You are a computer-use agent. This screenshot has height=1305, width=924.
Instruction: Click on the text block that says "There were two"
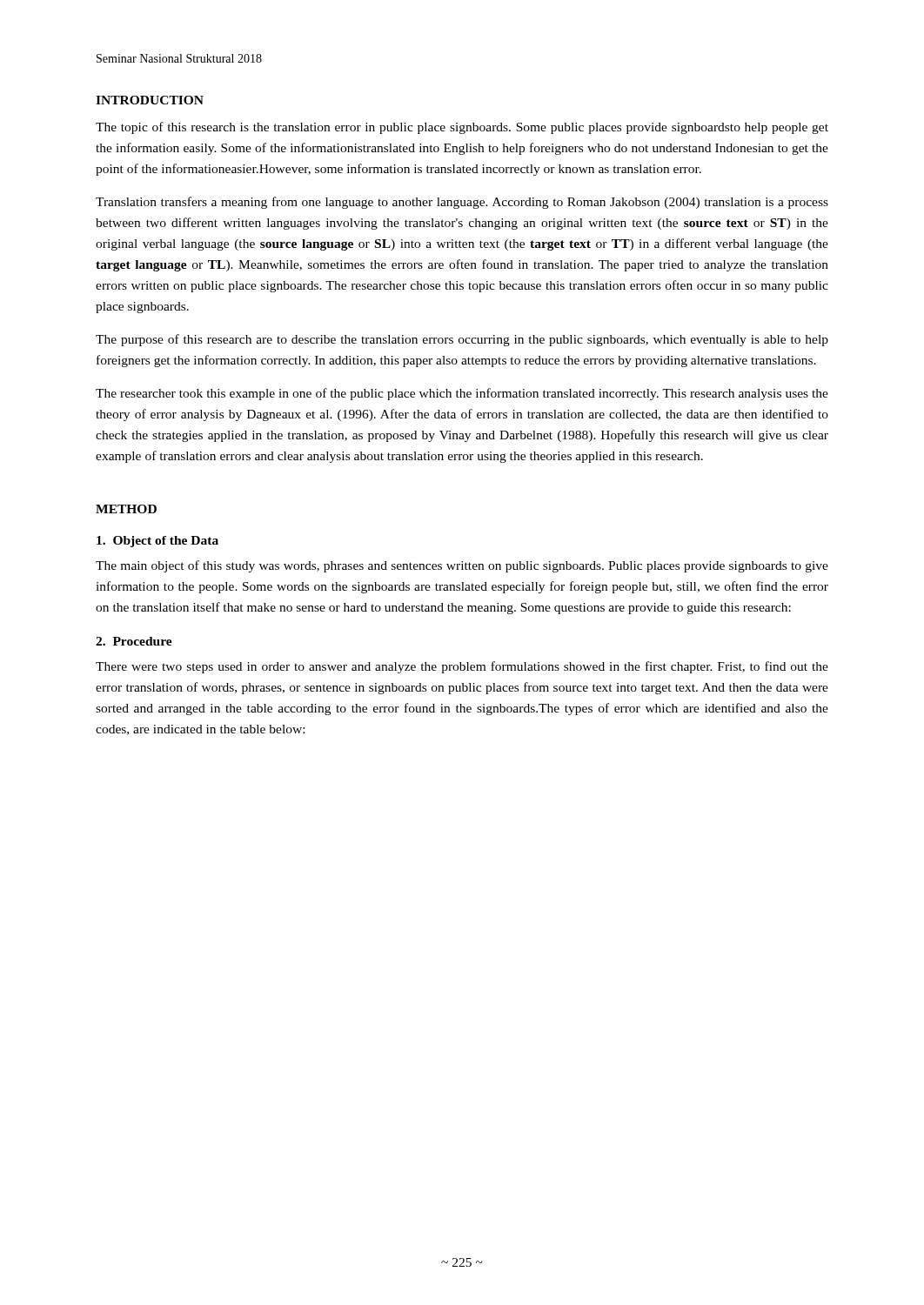click(x=462, y=698)
